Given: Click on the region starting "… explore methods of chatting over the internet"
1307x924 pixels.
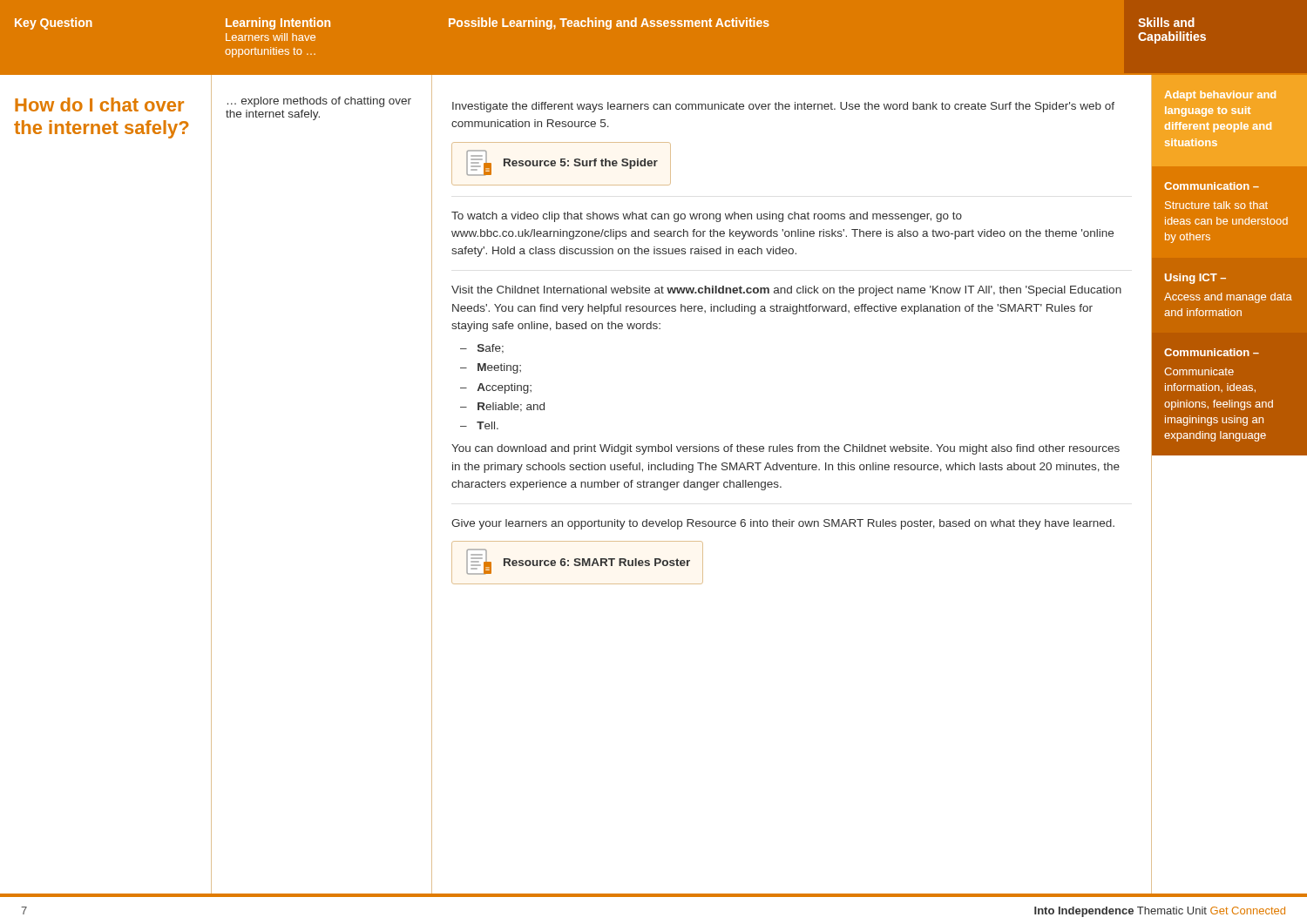Looking at the screenshot, I should click(x=319, y=107).
